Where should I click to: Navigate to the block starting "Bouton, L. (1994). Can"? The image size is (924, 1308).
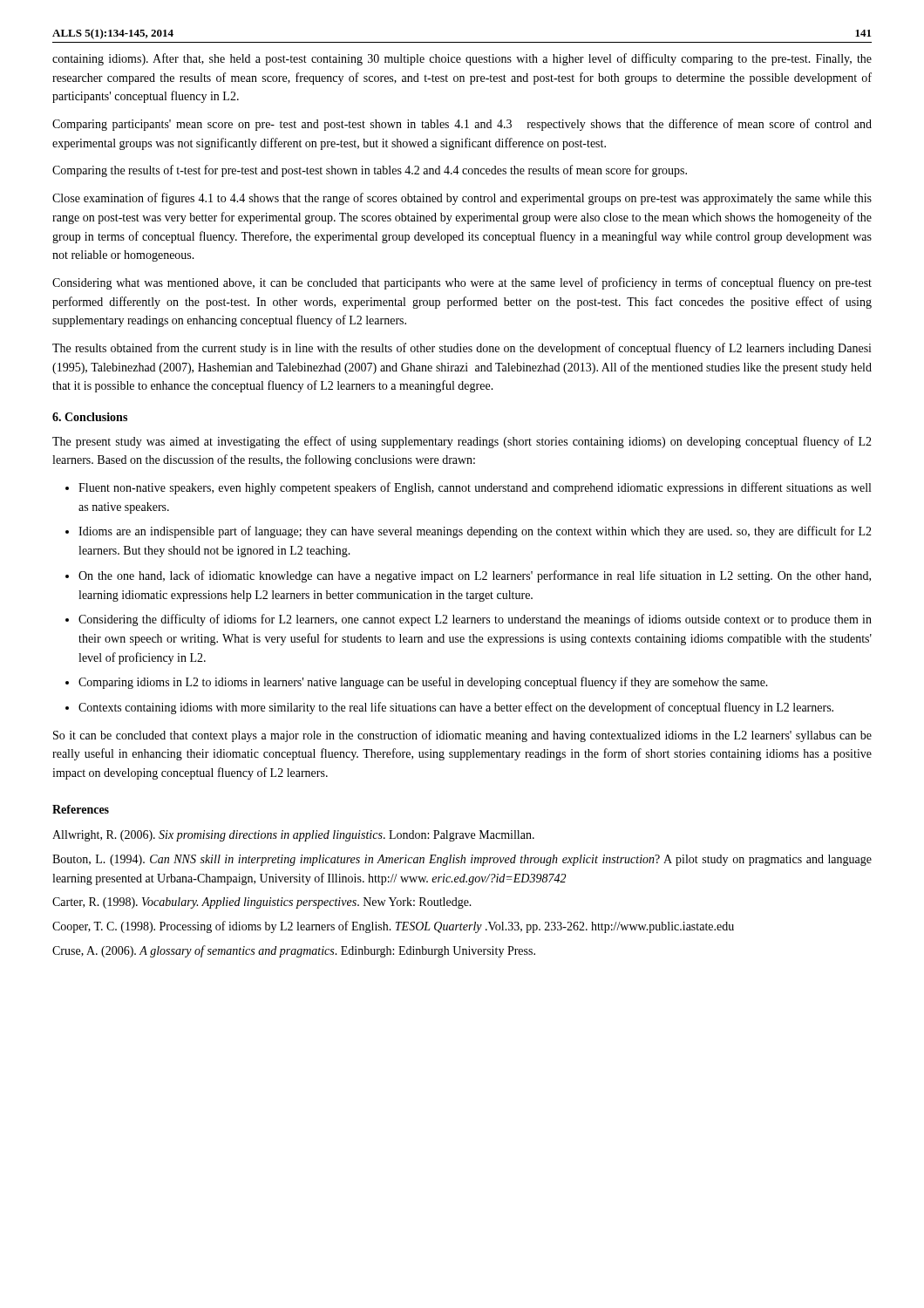click(462, 869)
